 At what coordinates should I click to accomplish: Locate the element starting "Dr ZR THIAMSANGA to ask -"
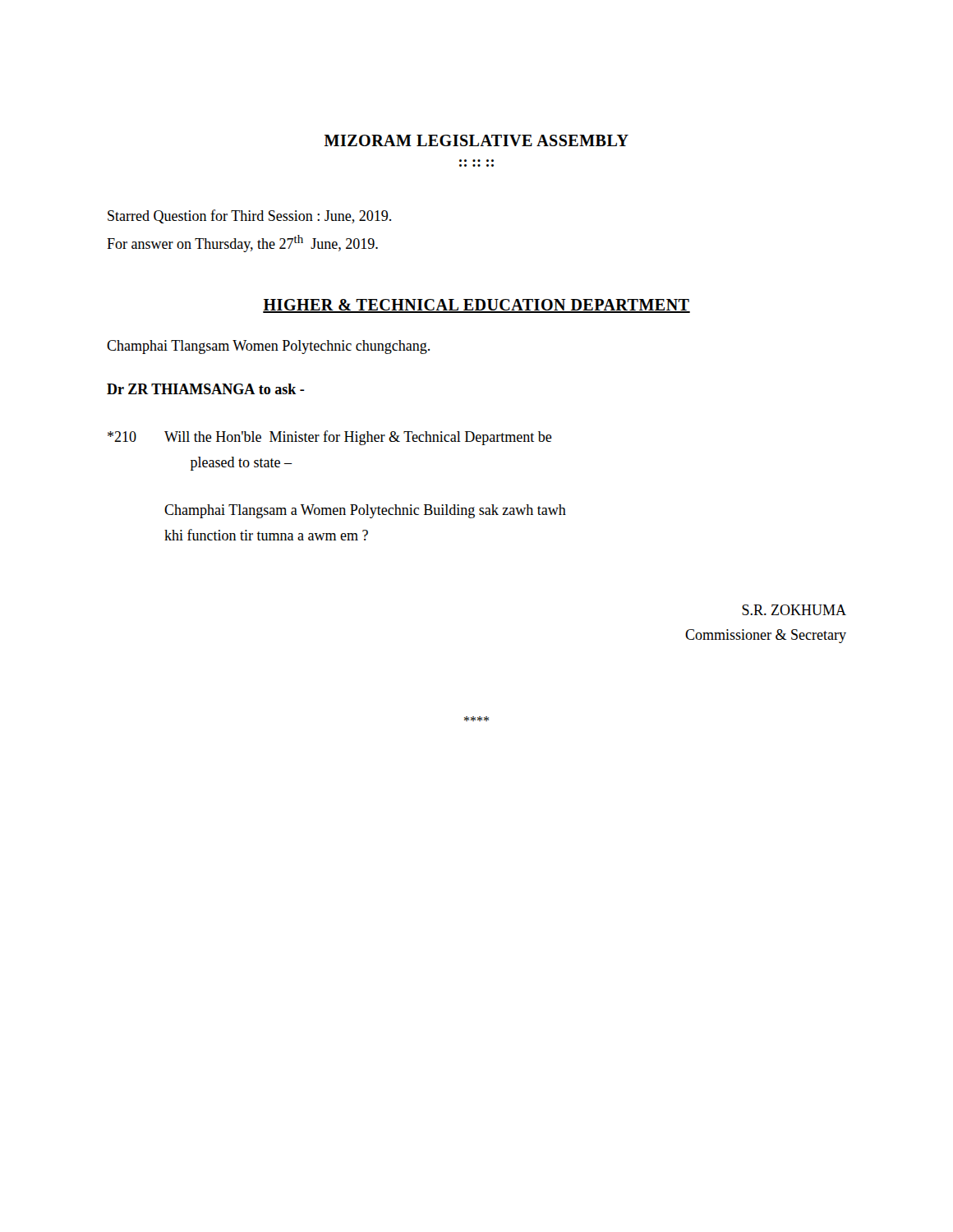pyautogui.click(x=206, y=389)
